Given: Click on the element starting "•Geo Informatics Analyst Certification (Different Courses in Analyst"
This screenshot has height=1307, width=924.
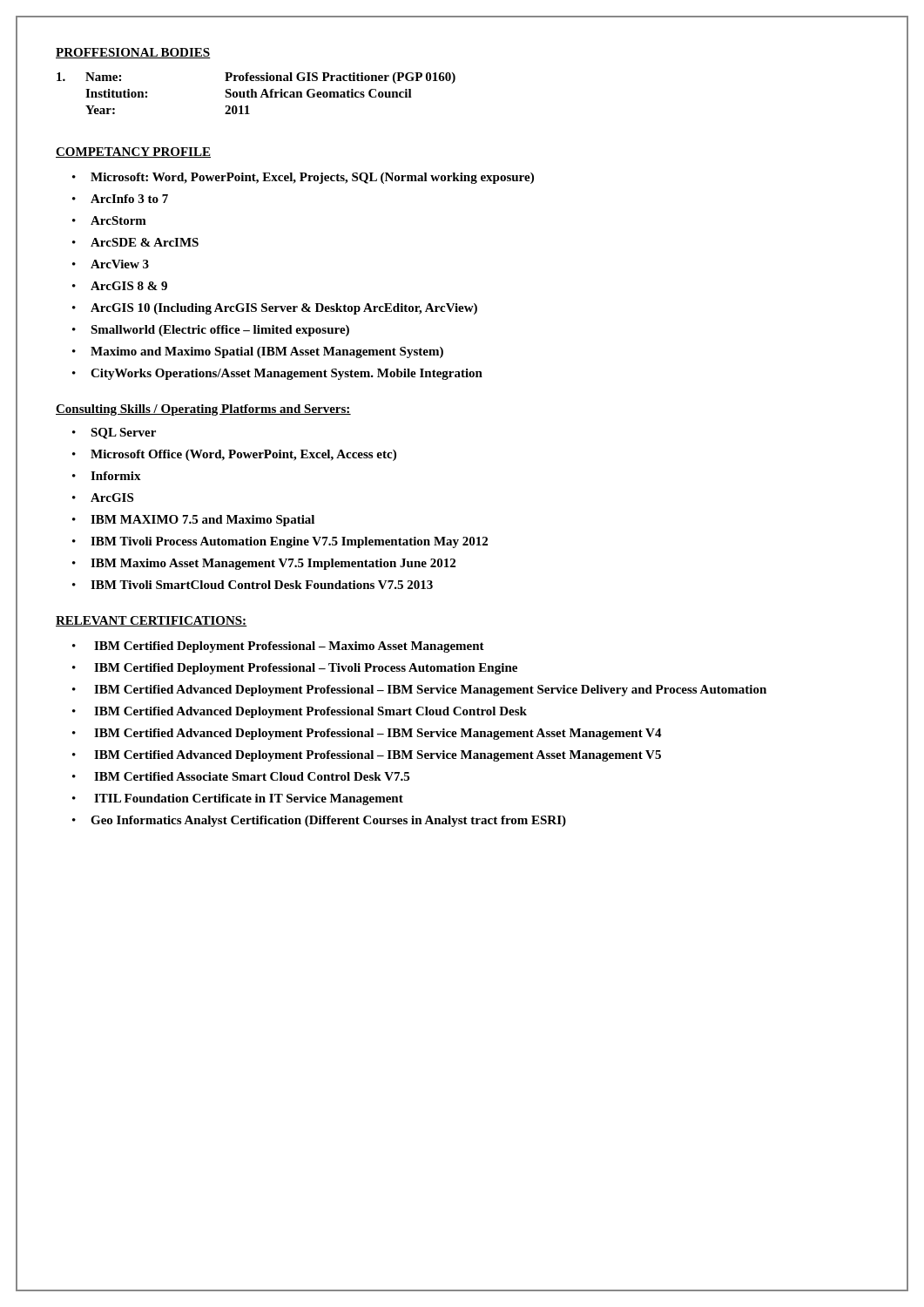Looking at the screenshot, I should tap(319, 820).
